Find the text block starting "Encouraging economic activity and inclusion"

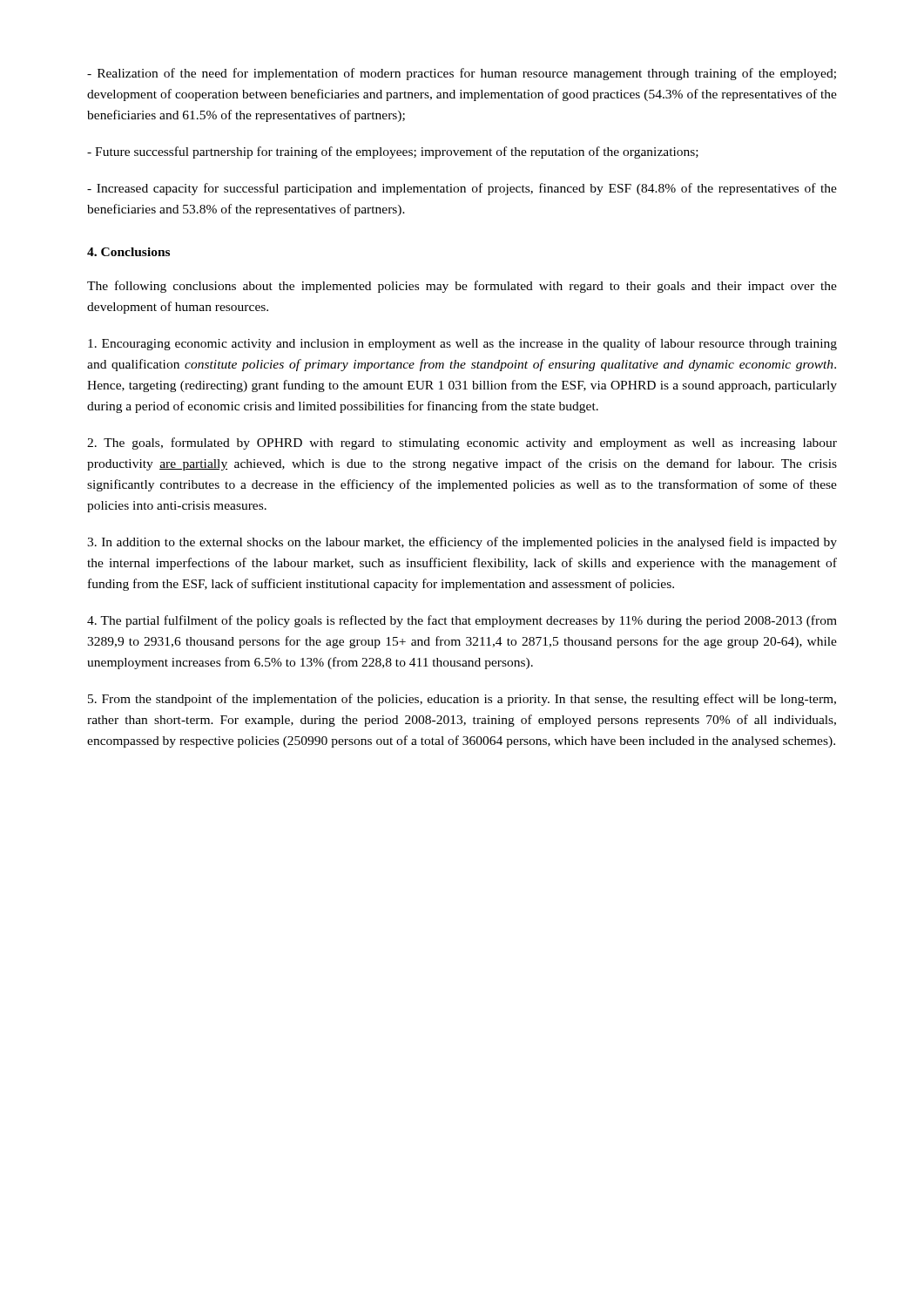462,374
